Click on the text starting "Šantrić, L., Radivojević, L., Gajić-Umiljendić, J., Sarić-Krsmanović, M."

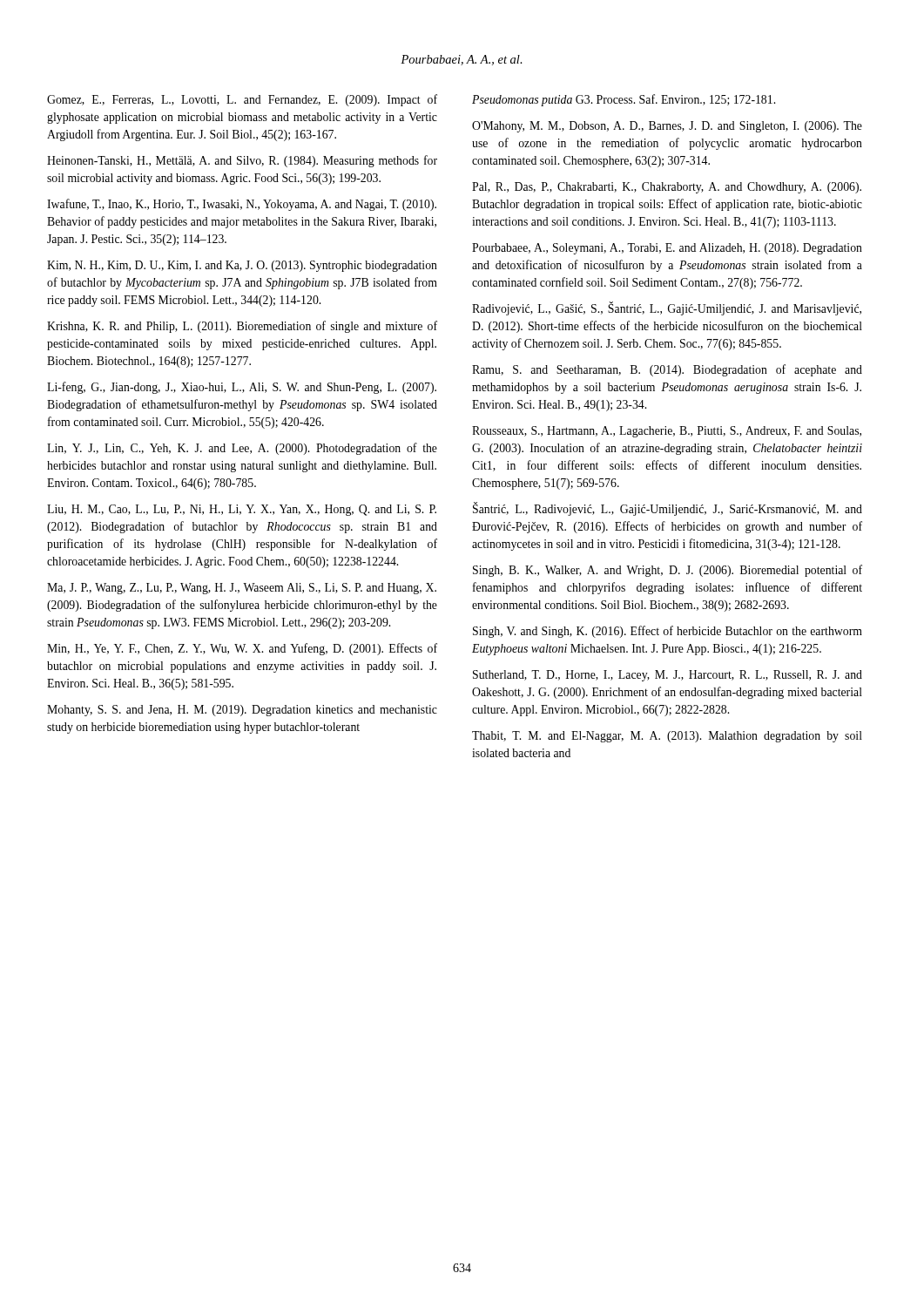tap(667, 527)
